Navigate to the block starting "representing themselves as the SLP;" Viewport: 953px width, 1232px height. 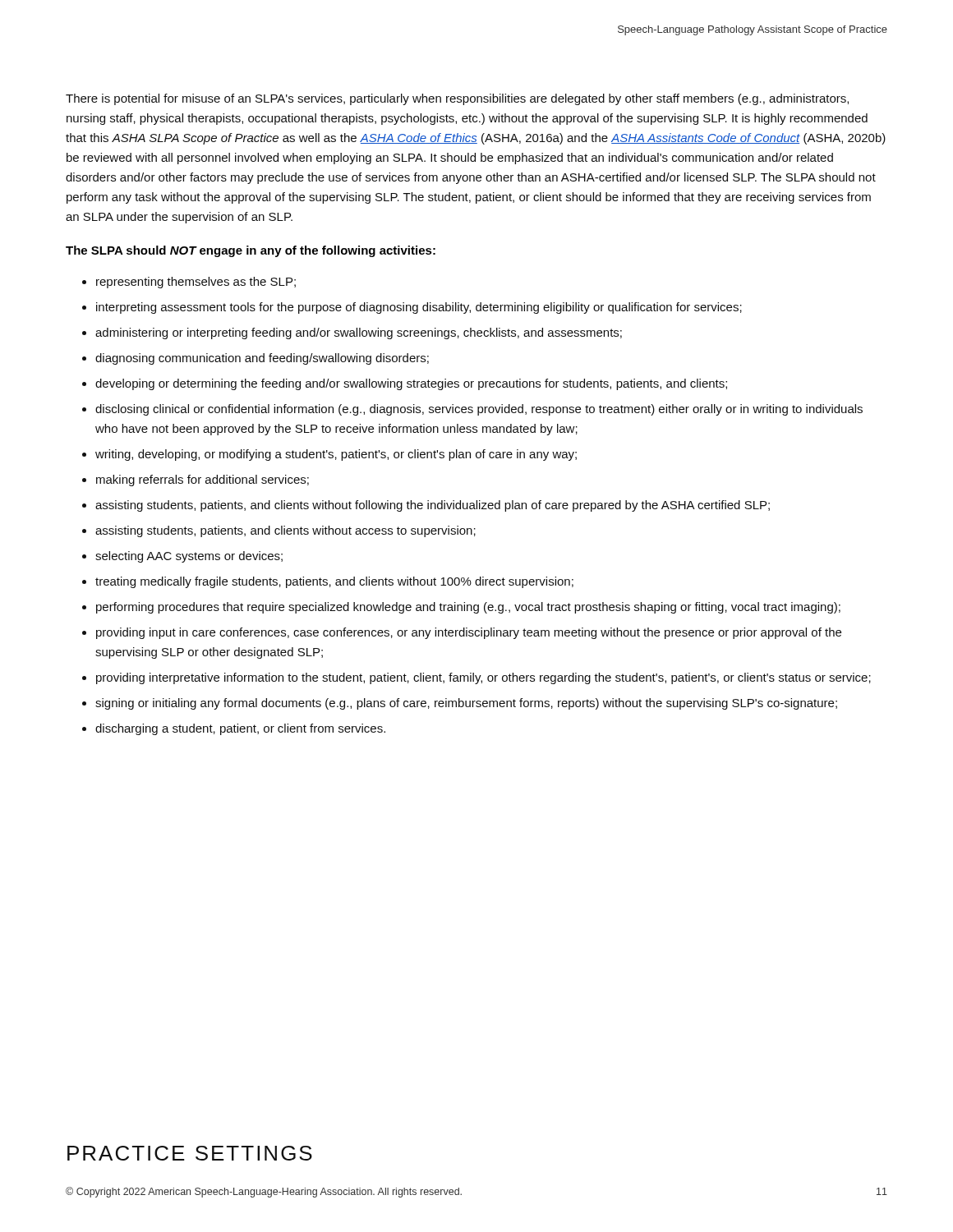pyautogui.click(x=196, y=283)
